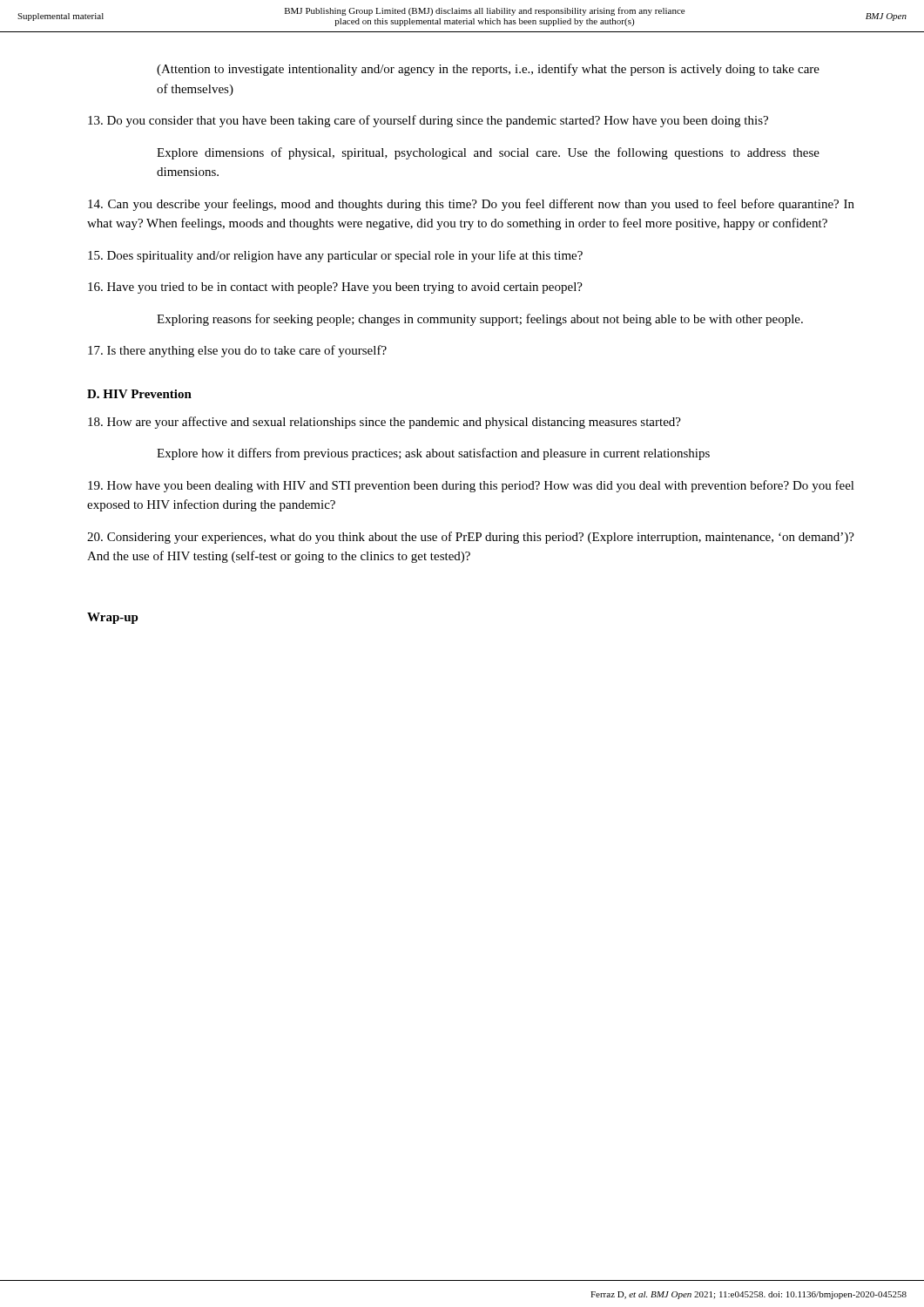Locate the text block that reads "(Attention to investigate intentionality and/or agency"
This screenshot has width=924, height=1307.
[488, 79]
